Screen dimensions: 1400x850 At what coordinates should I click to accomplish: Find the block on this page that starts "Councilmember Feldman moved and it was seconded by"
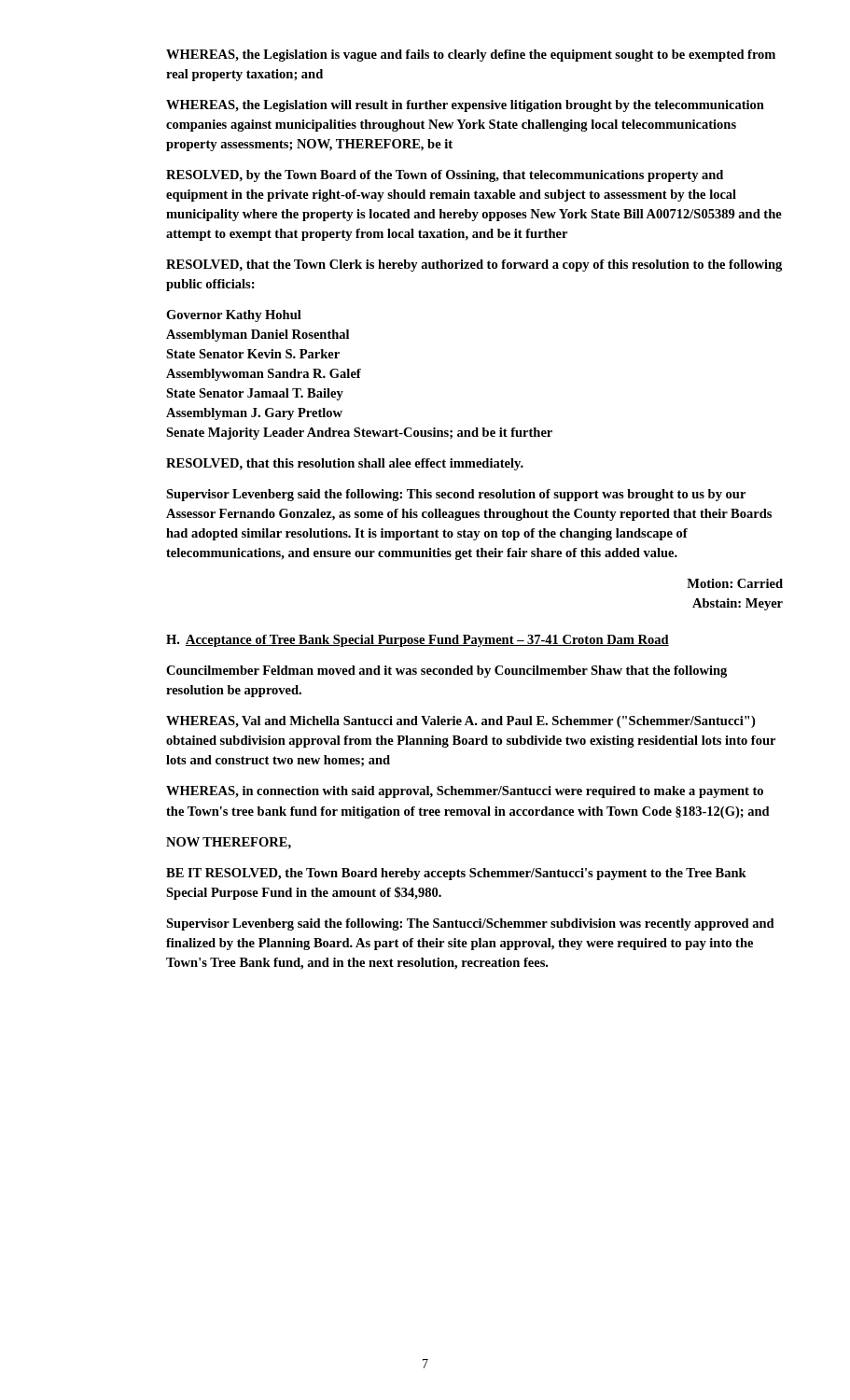point(474,681)
